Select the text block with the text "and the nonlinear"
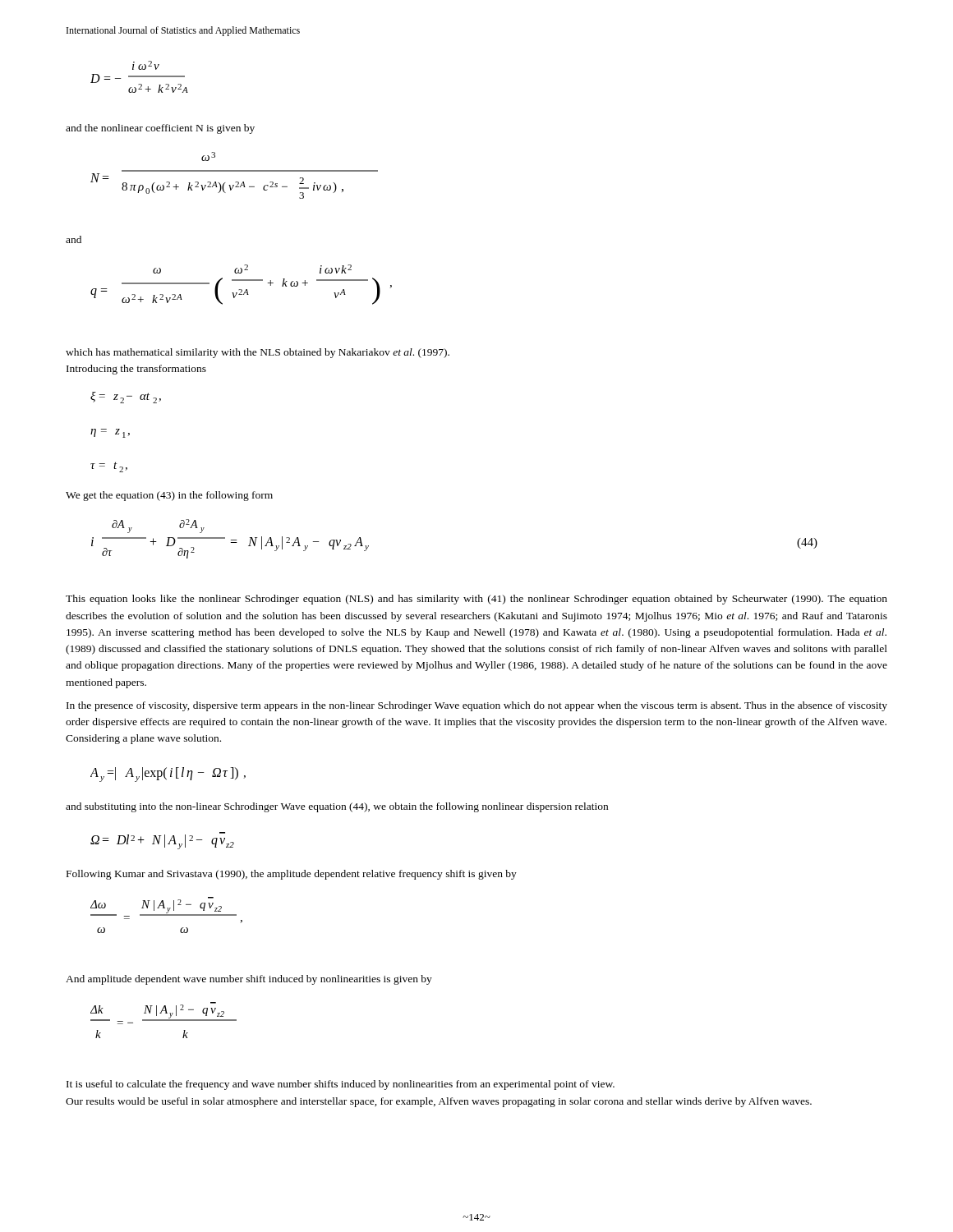 (160, 128)
